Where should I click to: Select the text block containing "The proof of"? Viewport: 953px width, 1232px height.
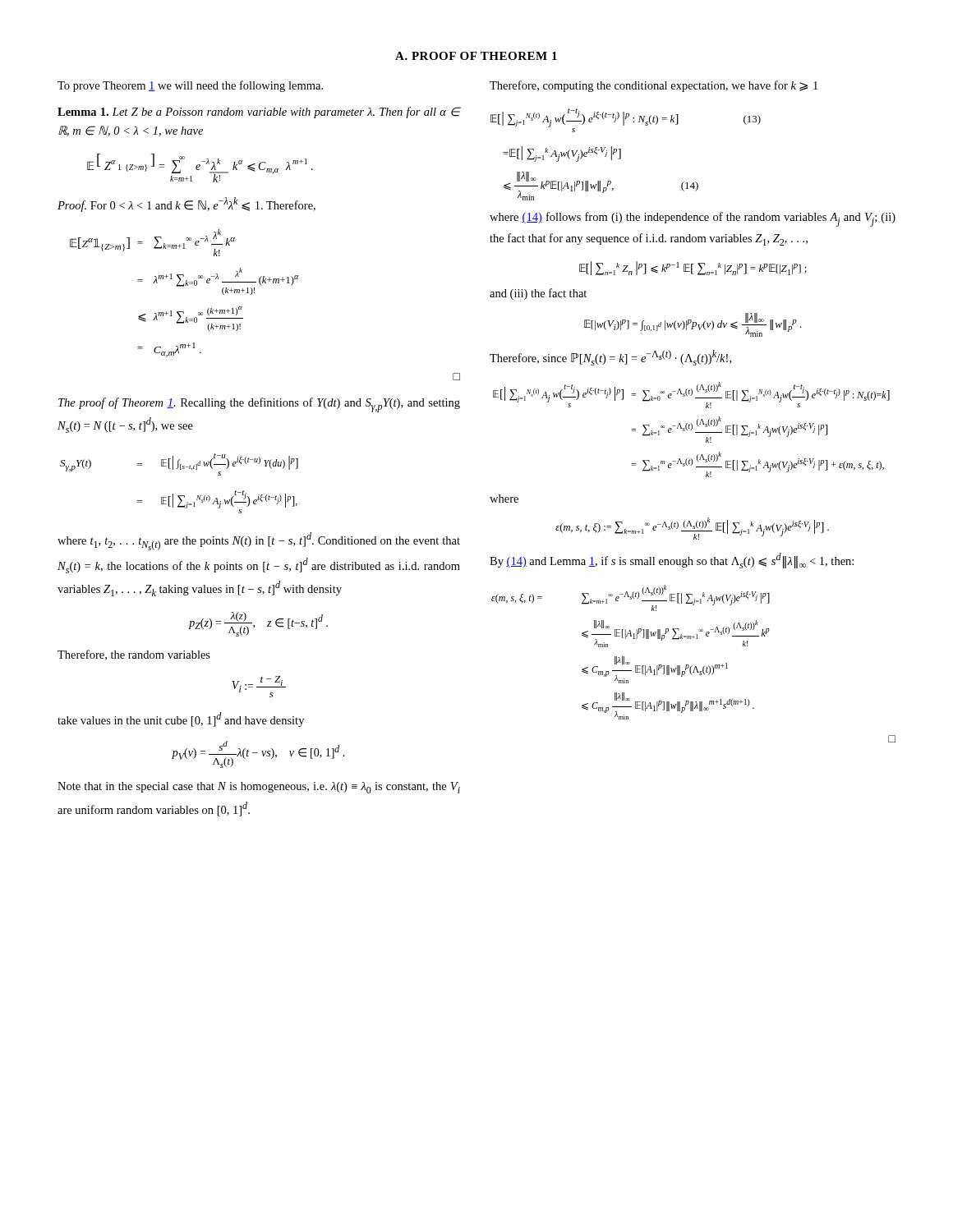(259, 416)
